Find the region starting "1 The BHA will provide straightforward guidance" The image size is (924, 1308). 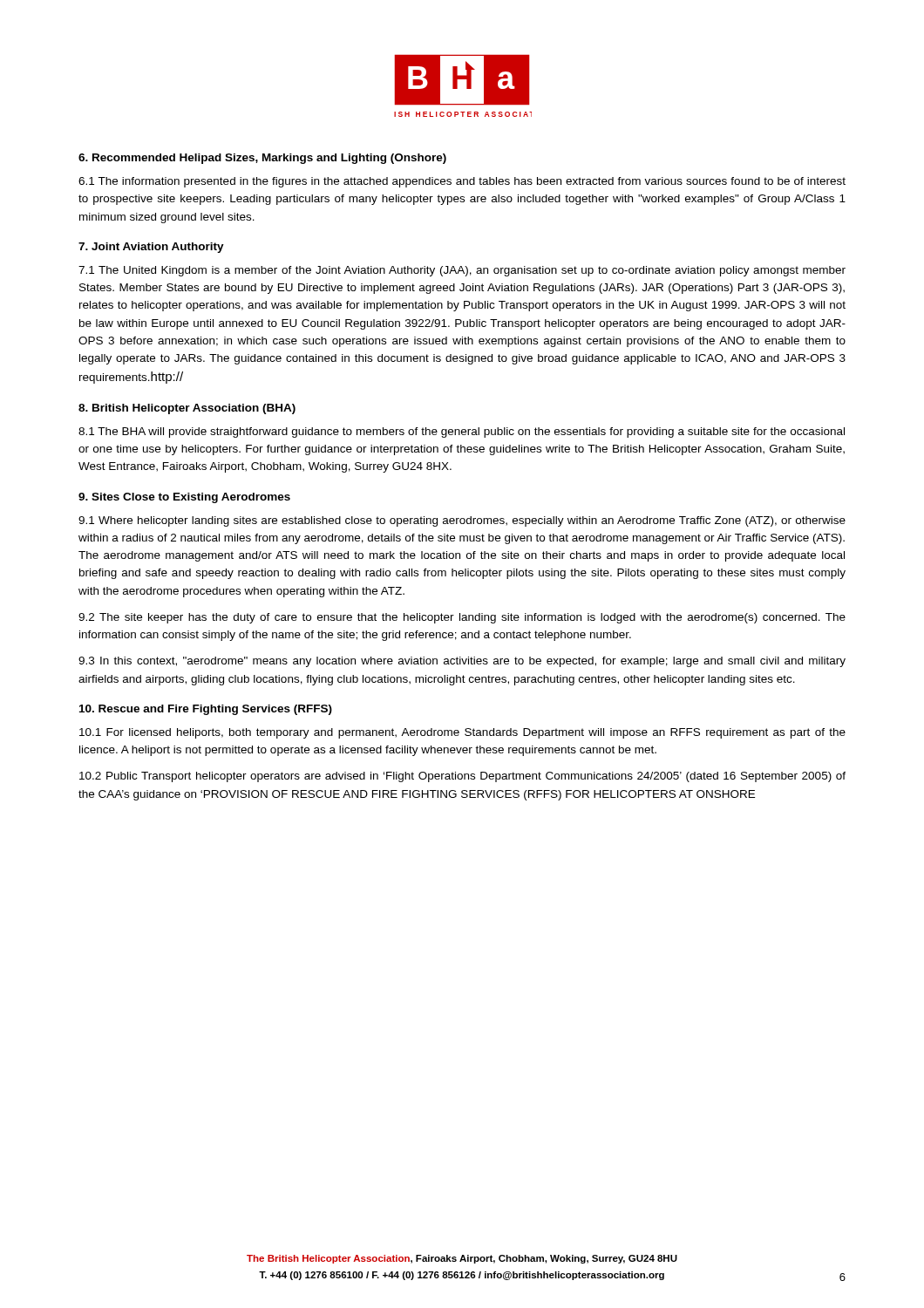coord(462,449)
